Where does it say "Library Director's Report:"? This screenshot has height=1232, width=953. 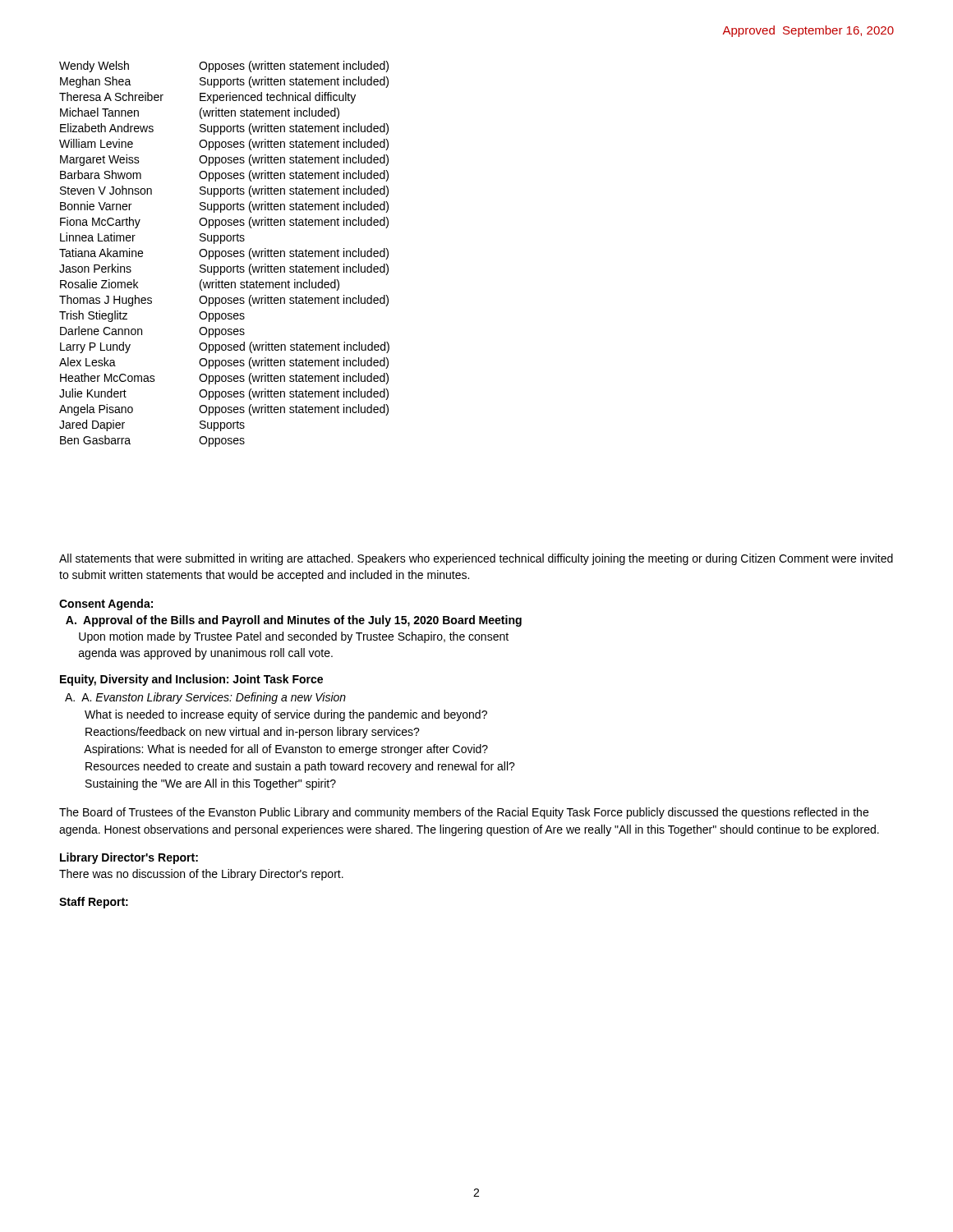[129, 858]
